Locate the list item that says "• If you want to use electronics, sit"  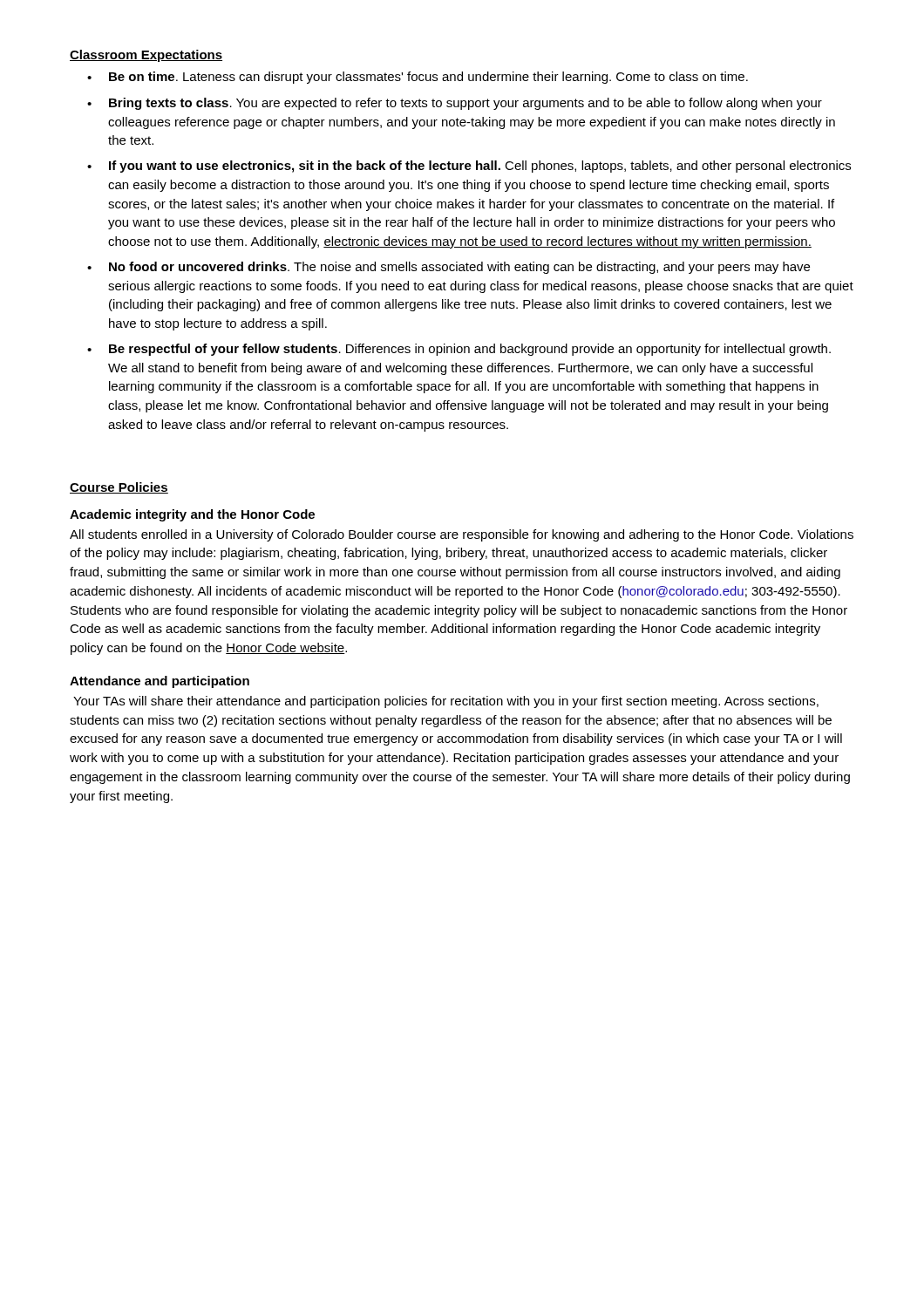(x=471, y=203)
